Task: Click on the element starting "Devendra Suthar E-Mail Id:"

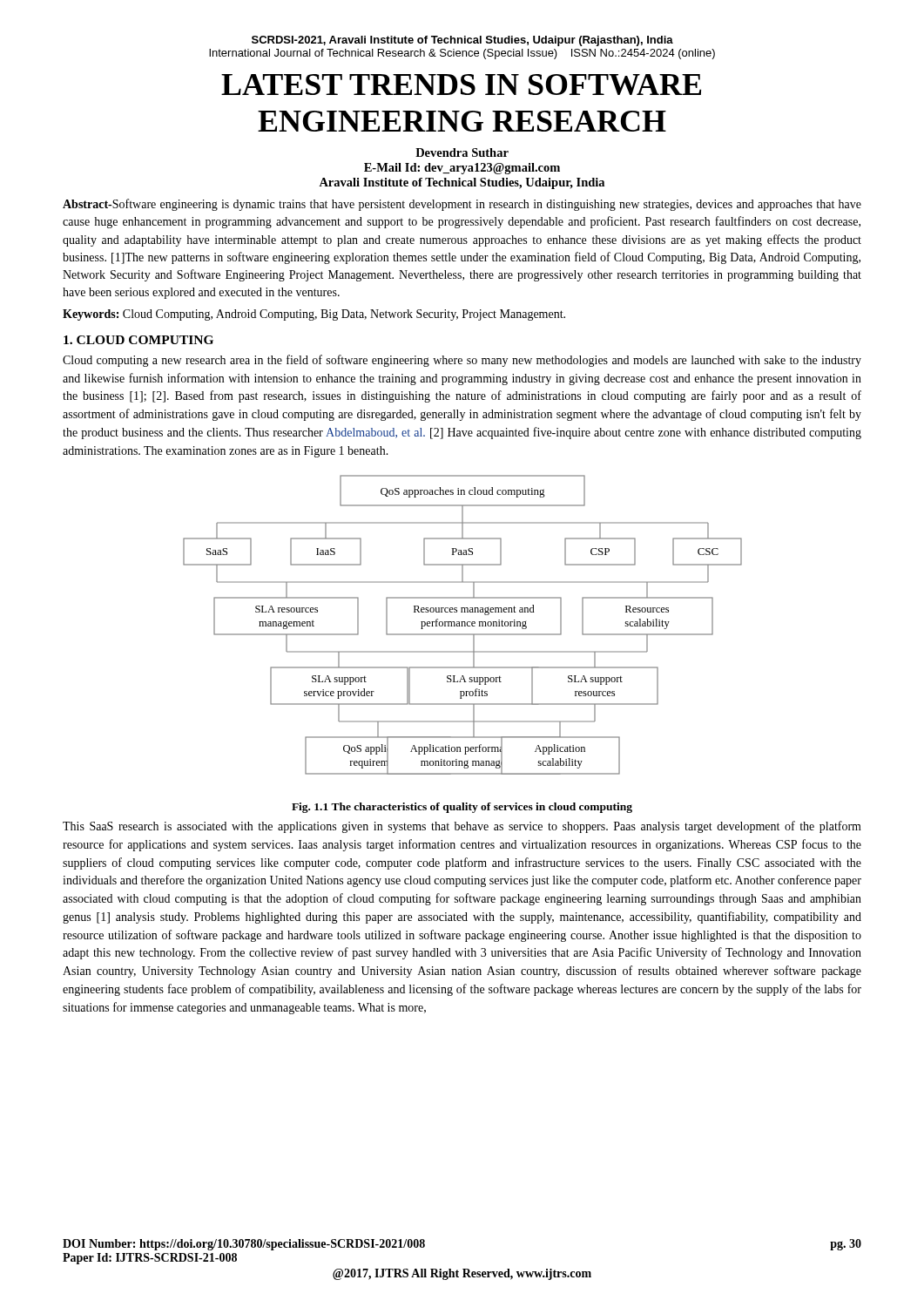Action: 462,168
